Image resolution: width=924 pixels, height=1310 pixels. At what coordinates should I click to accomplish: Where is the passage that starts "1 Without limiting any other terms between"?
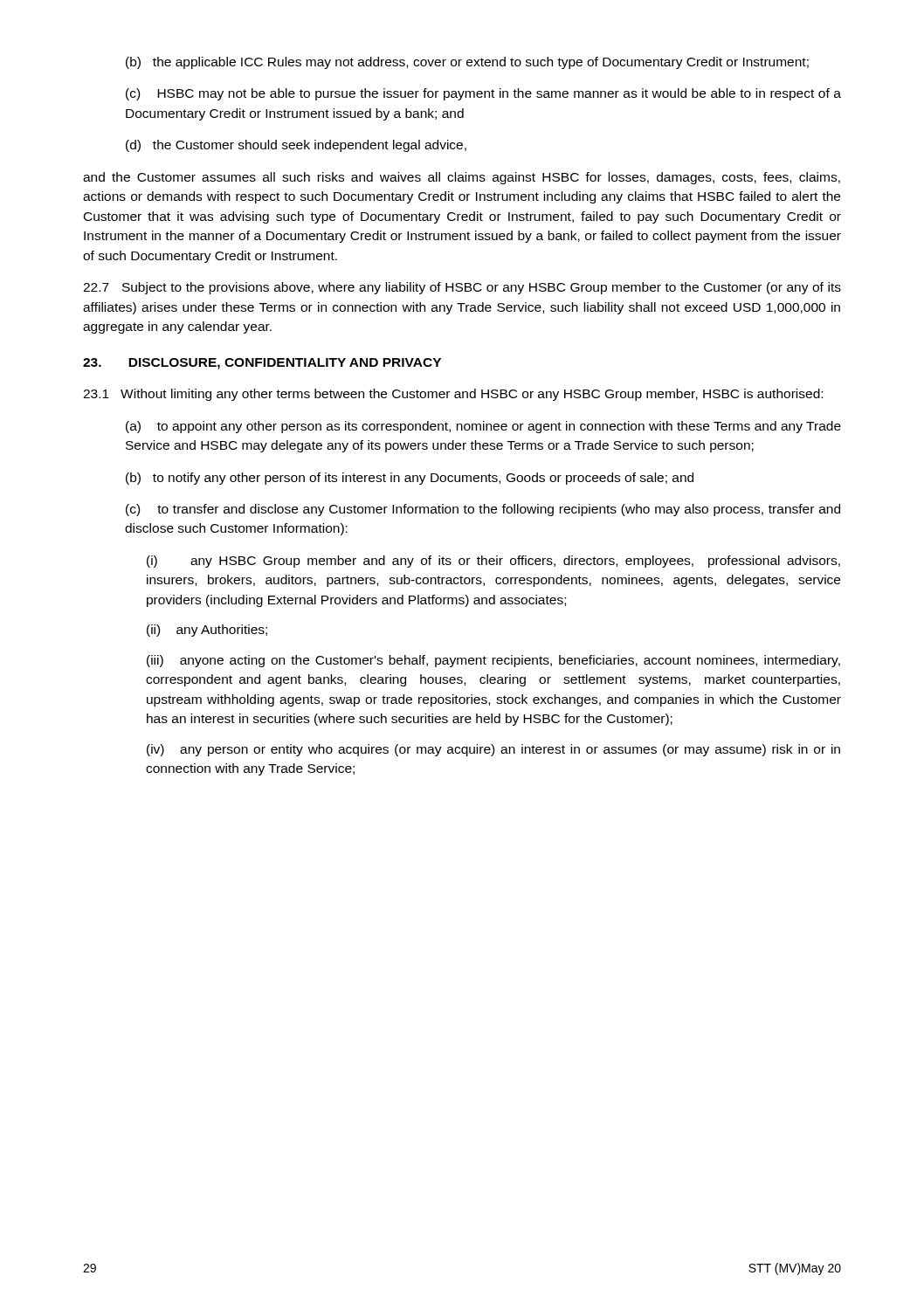[x=462, y=394]
